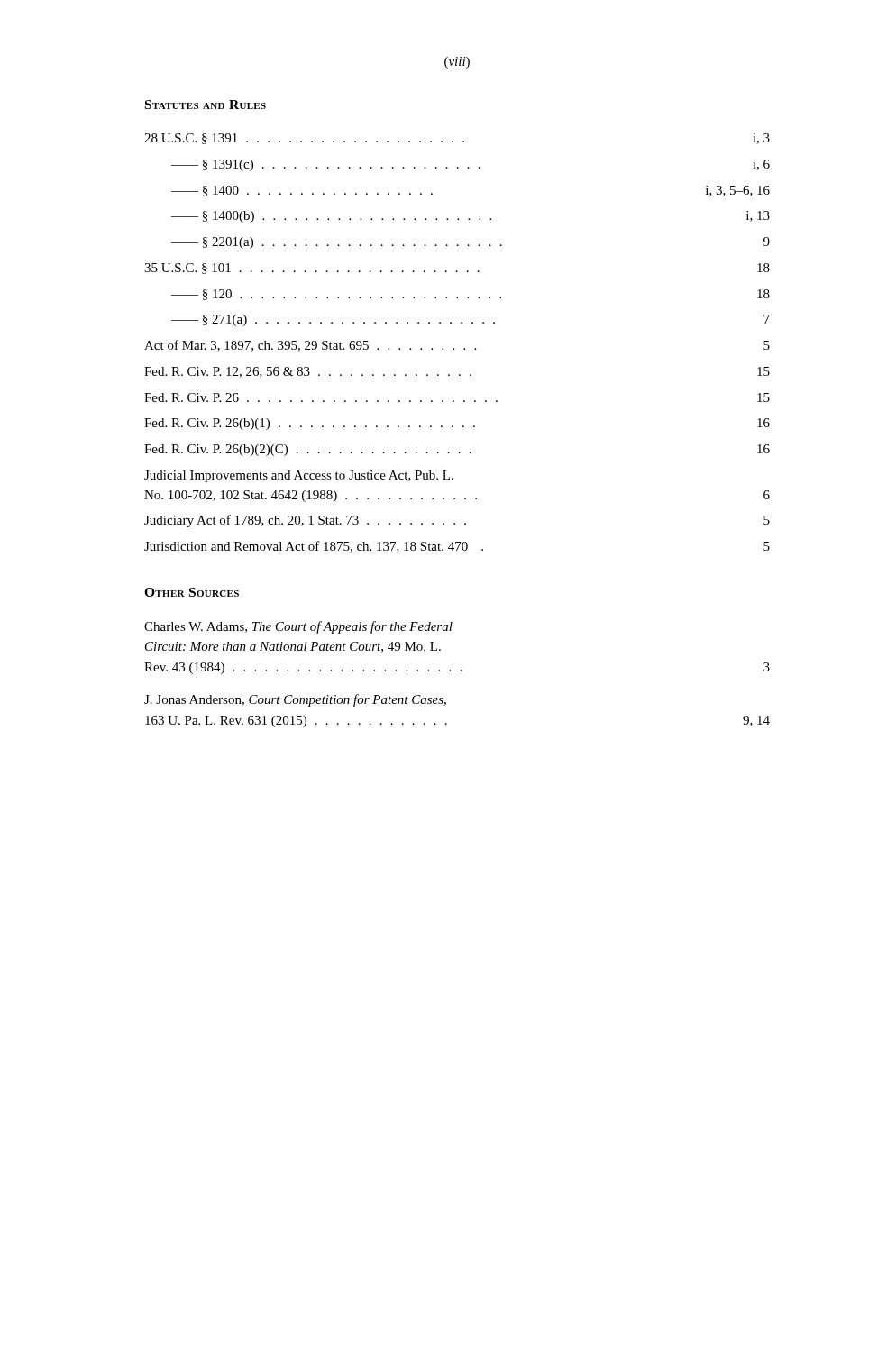Locate the list item that reads "—— § 1400 ."
Viewport: 896px width, 1352px height.
(x=226, y=191)
